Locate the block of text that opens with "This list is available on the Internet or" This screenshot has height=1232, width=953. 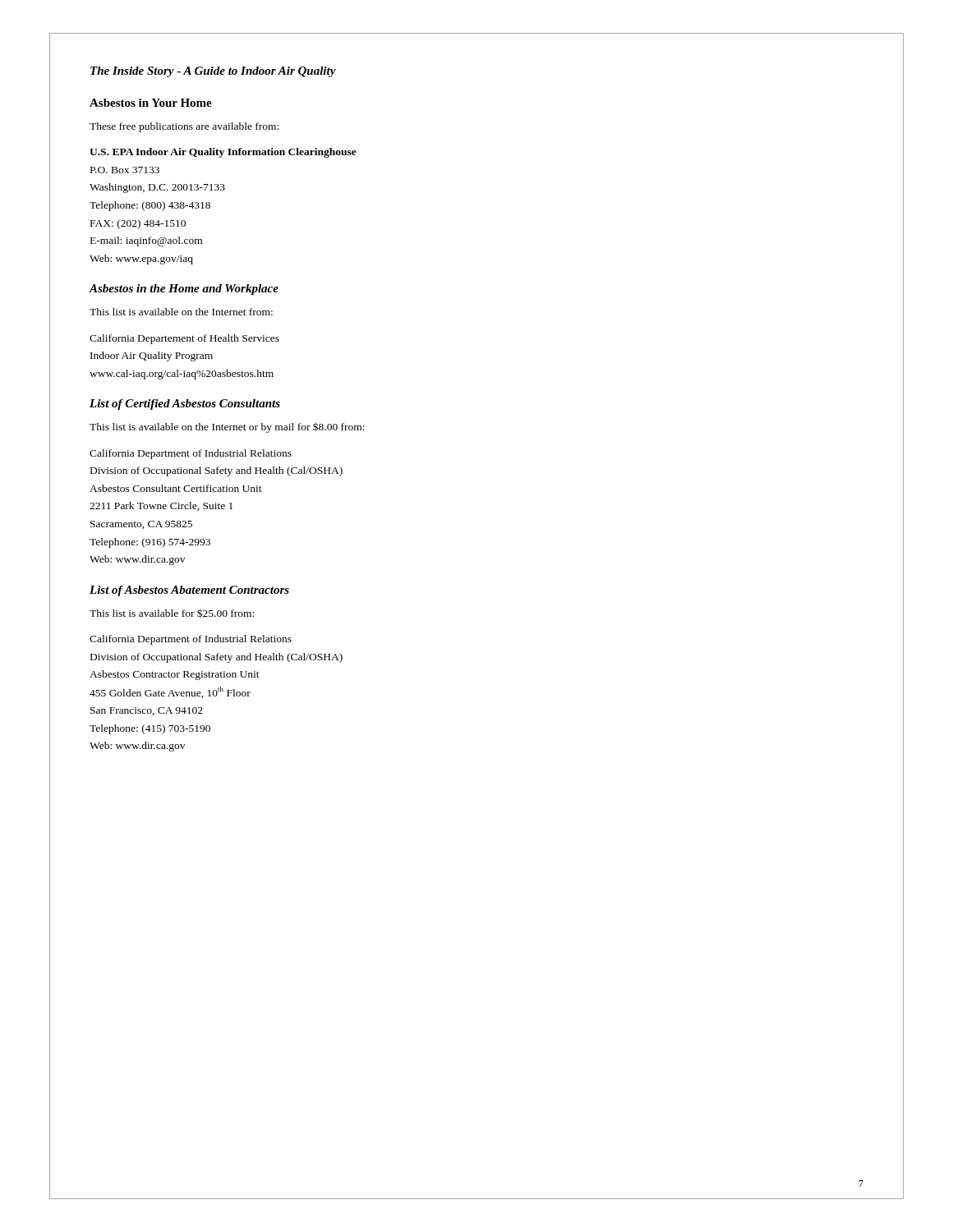[x=227, y=428]
